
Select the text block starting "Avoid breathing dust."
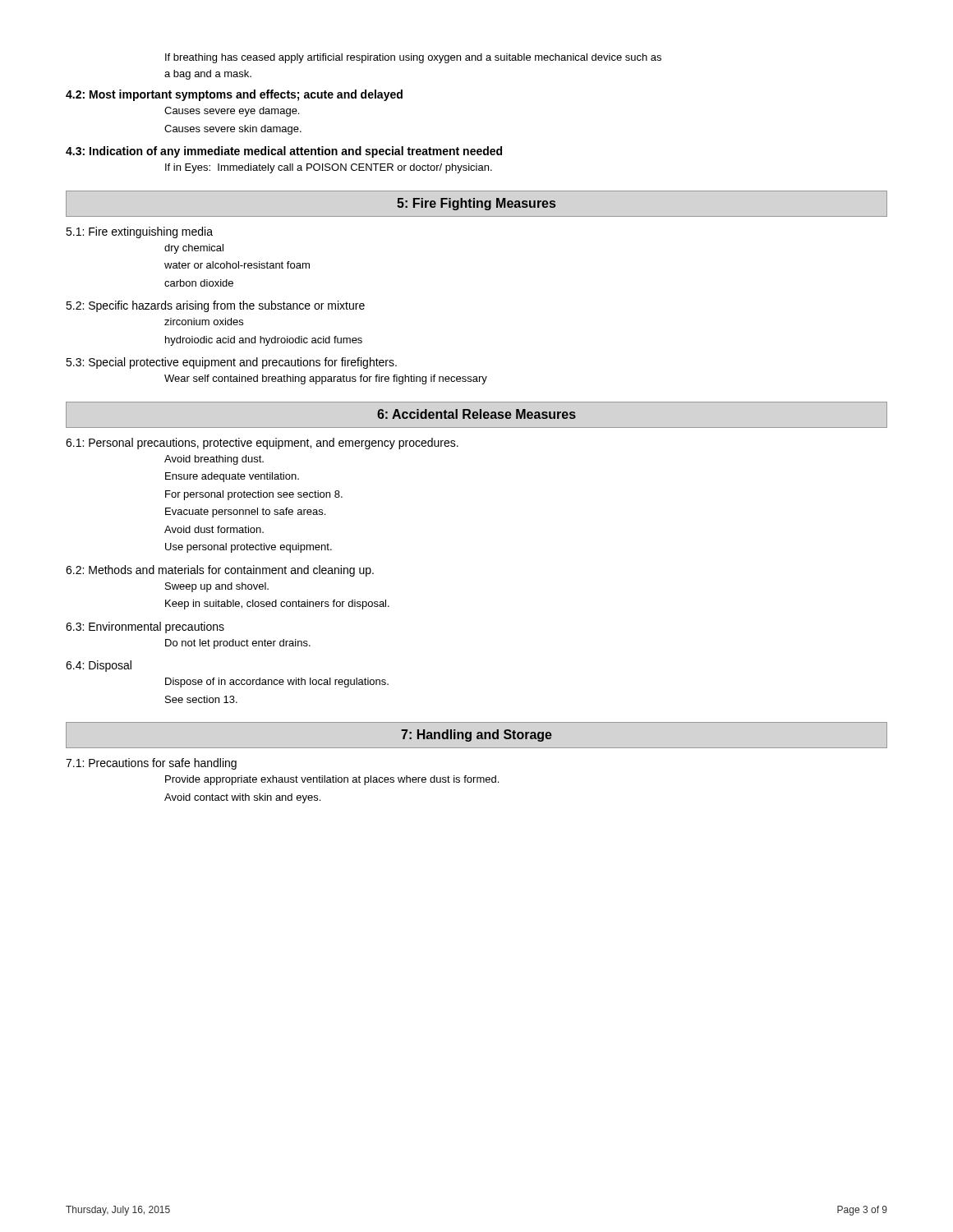(214, 458)
